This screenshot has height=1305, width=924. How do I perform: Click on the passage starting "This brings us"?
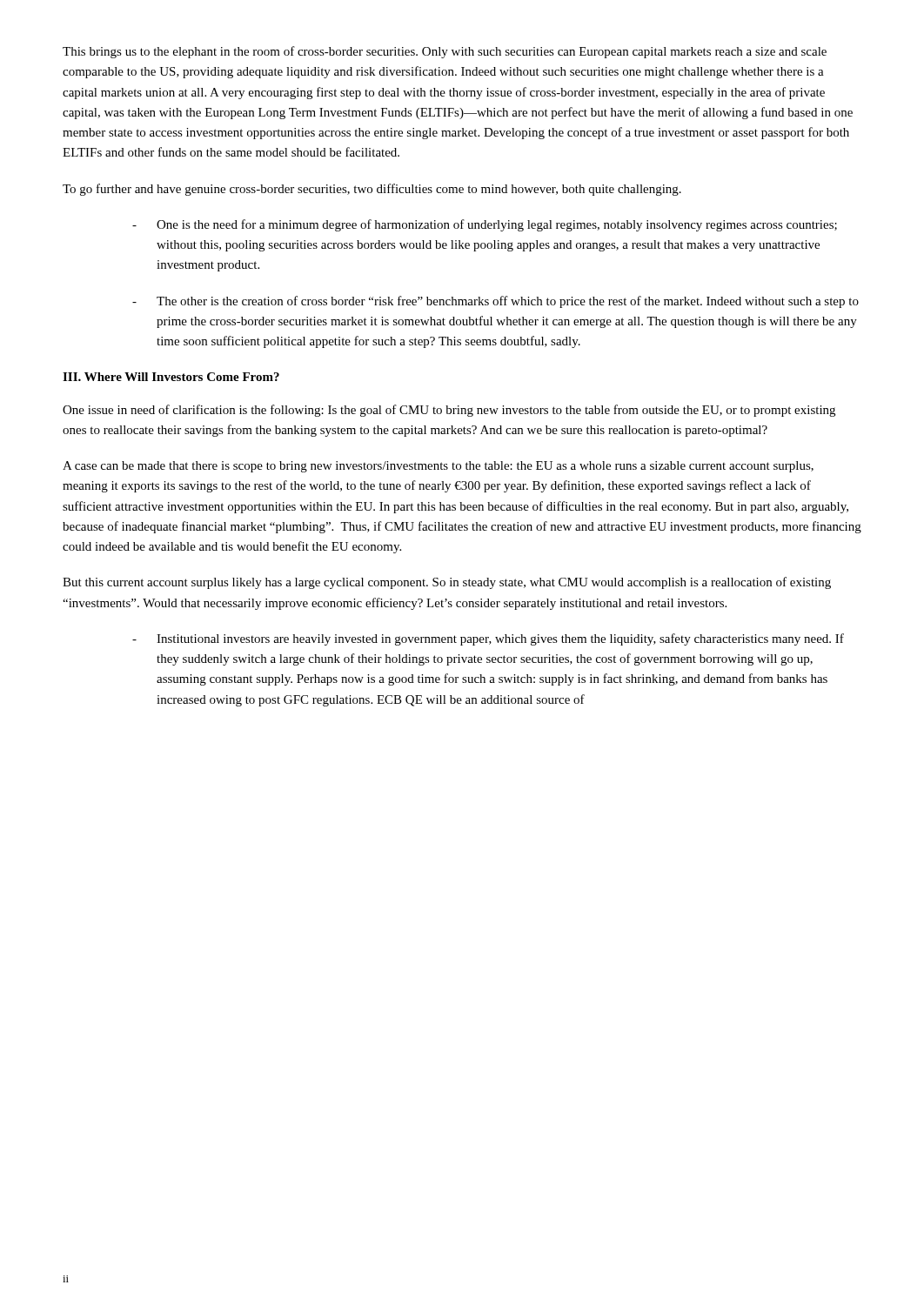(462, 102)
